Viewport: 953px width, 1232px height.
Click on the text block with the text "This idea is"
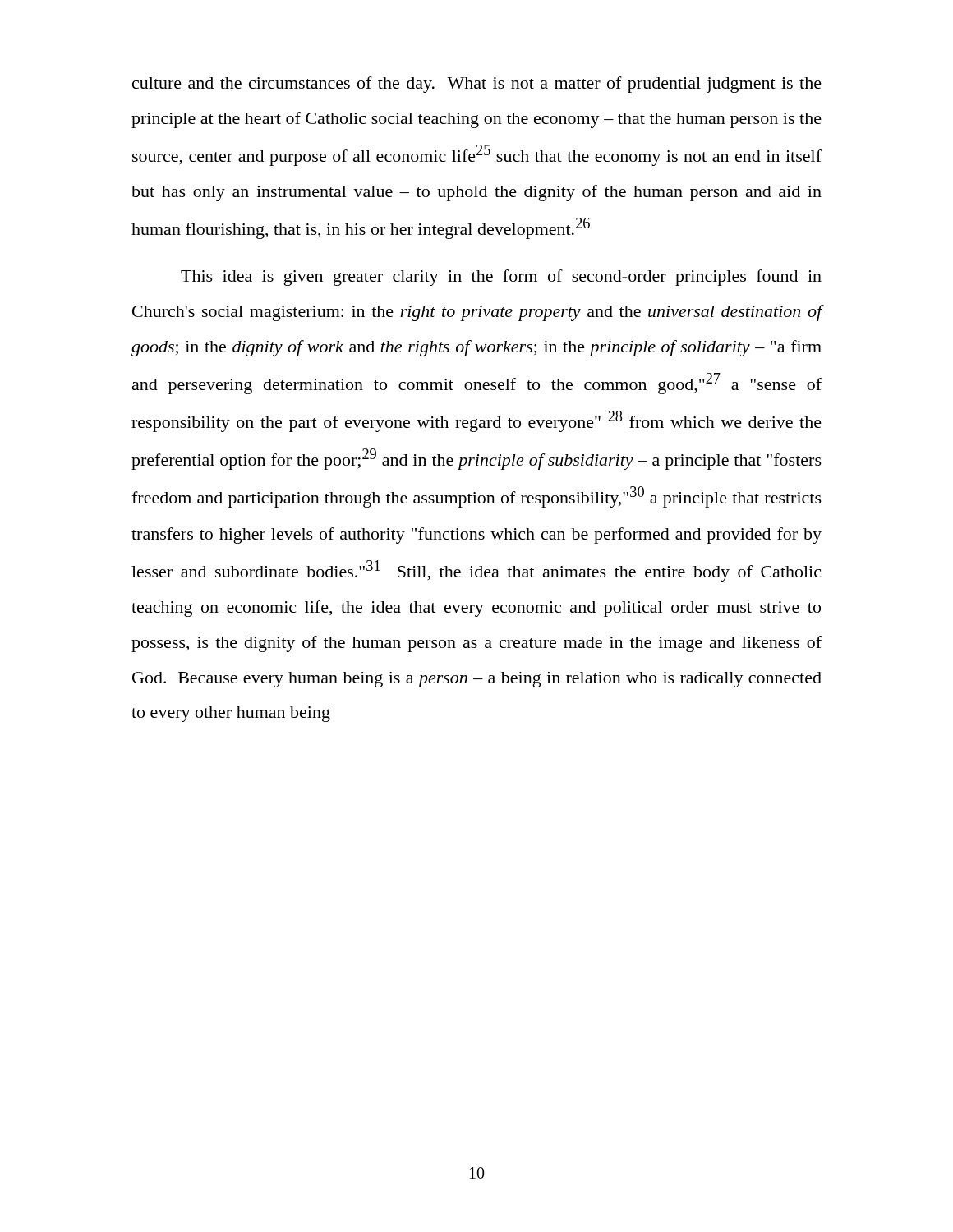(476, 495)
